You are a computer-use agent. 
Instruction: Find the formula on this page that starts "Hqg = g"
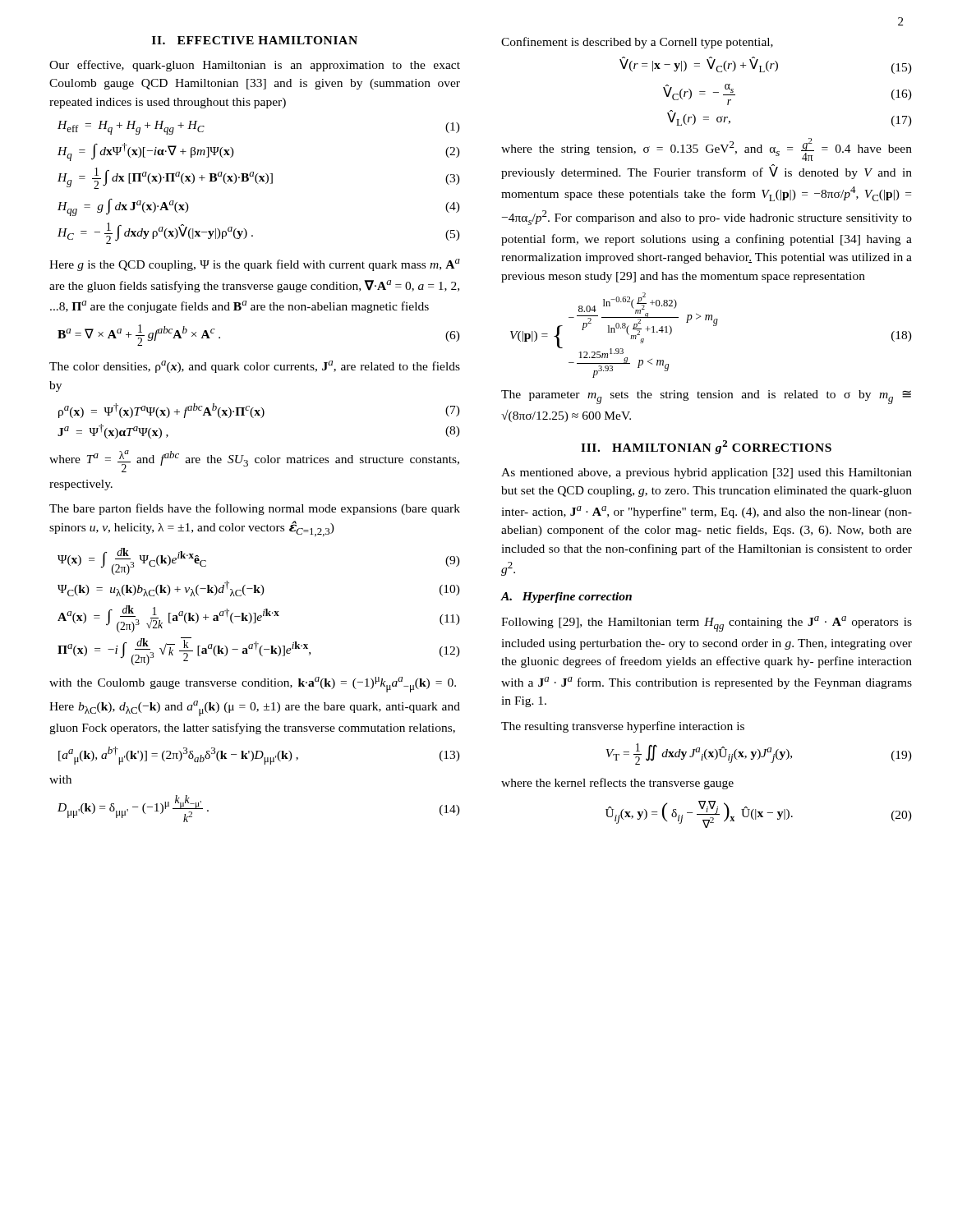120,207
